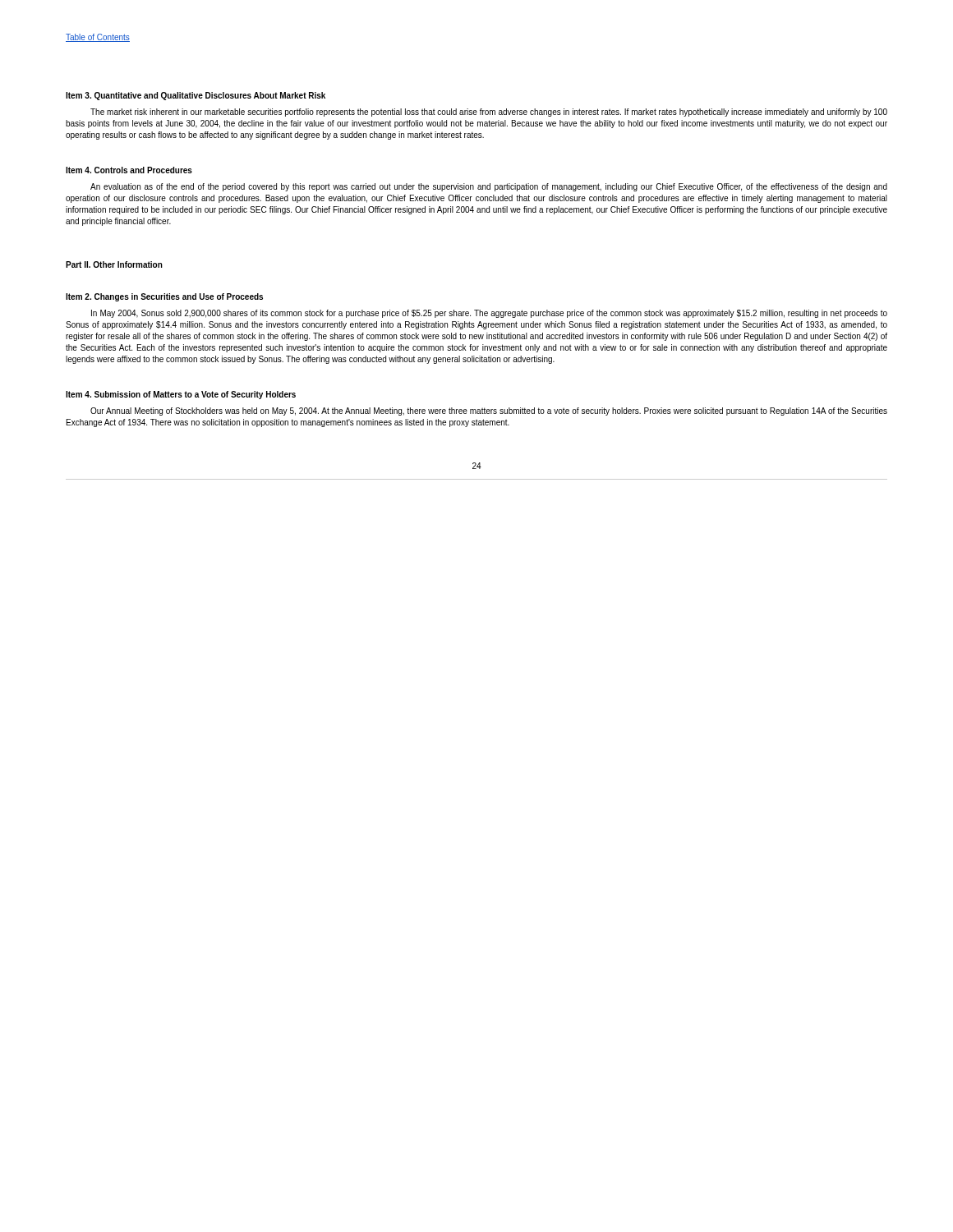
Task: Locate the text block starting "In May 2004, Sonus sold 2,900,000"
Action: (x=476, y=336)
